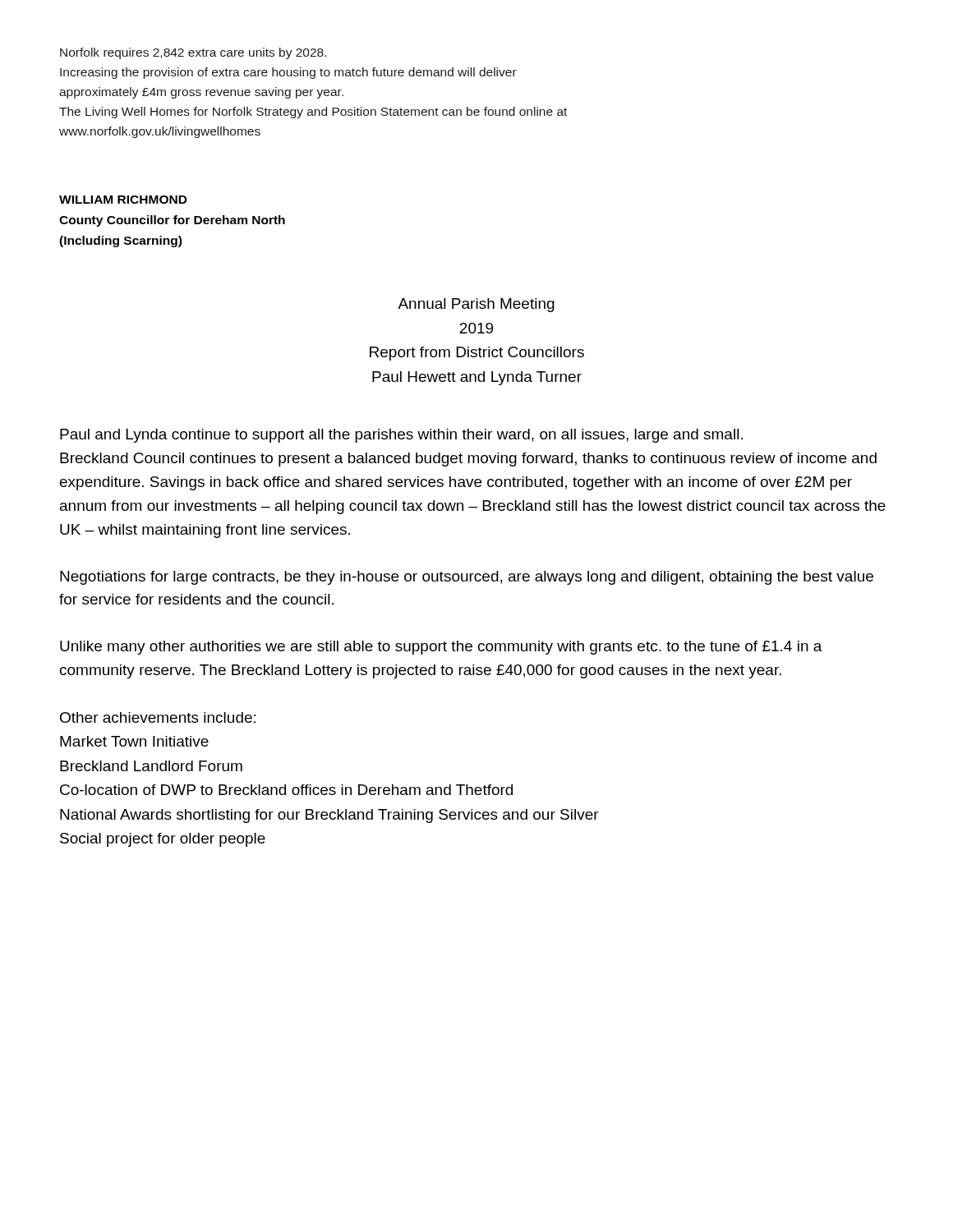This screenshot has height=1232, width=953.
Task: Select the region starting "Paul and Lynda continue to support all"
Action: (473, 482)
